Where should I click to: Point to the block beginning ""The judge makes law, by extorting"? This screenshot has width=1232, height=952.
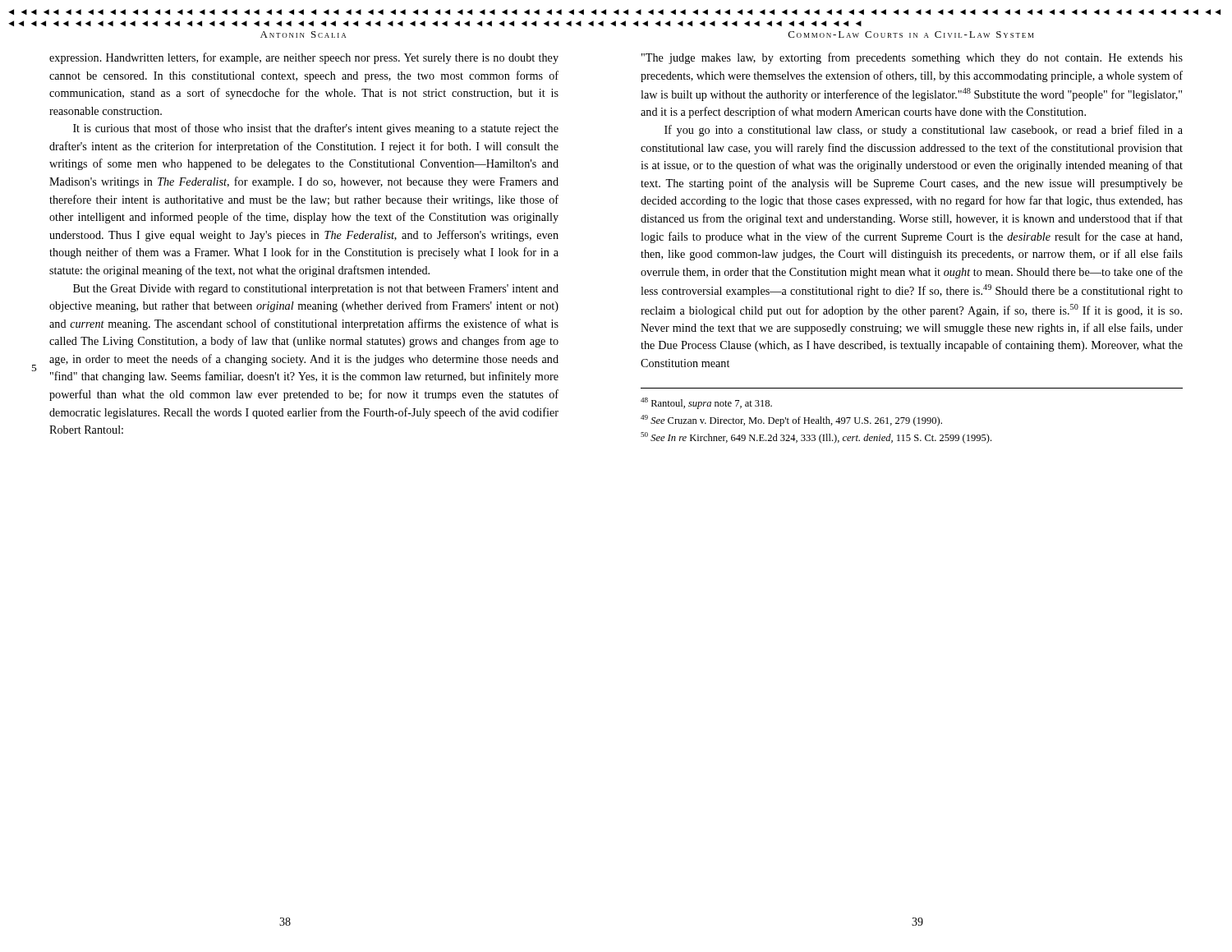[x=912, y=211]
